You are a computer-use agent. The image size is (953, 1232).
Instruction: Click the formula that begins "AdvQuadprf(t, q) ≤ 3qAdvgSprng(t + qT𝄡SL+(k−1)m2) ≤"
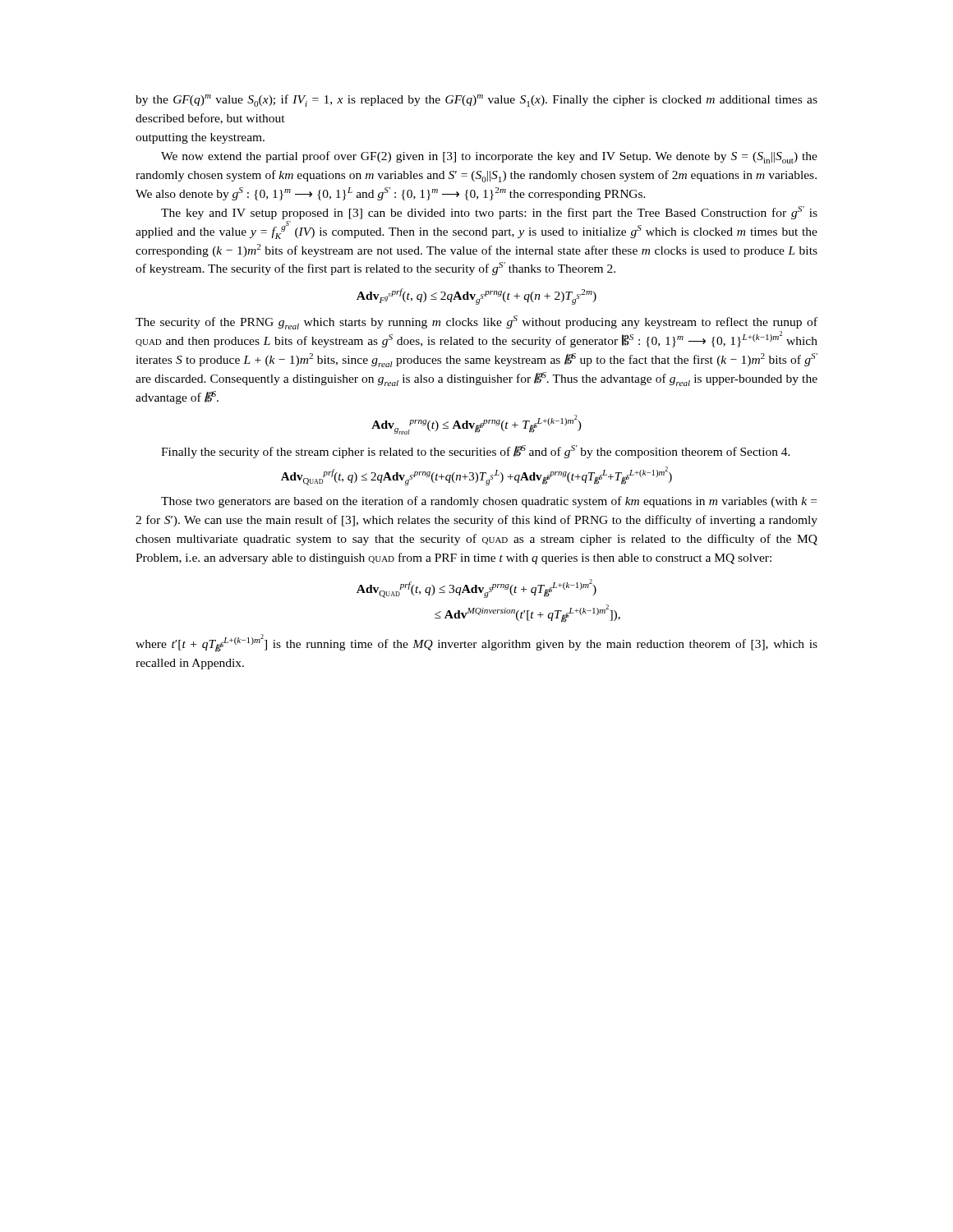point(476,601)
